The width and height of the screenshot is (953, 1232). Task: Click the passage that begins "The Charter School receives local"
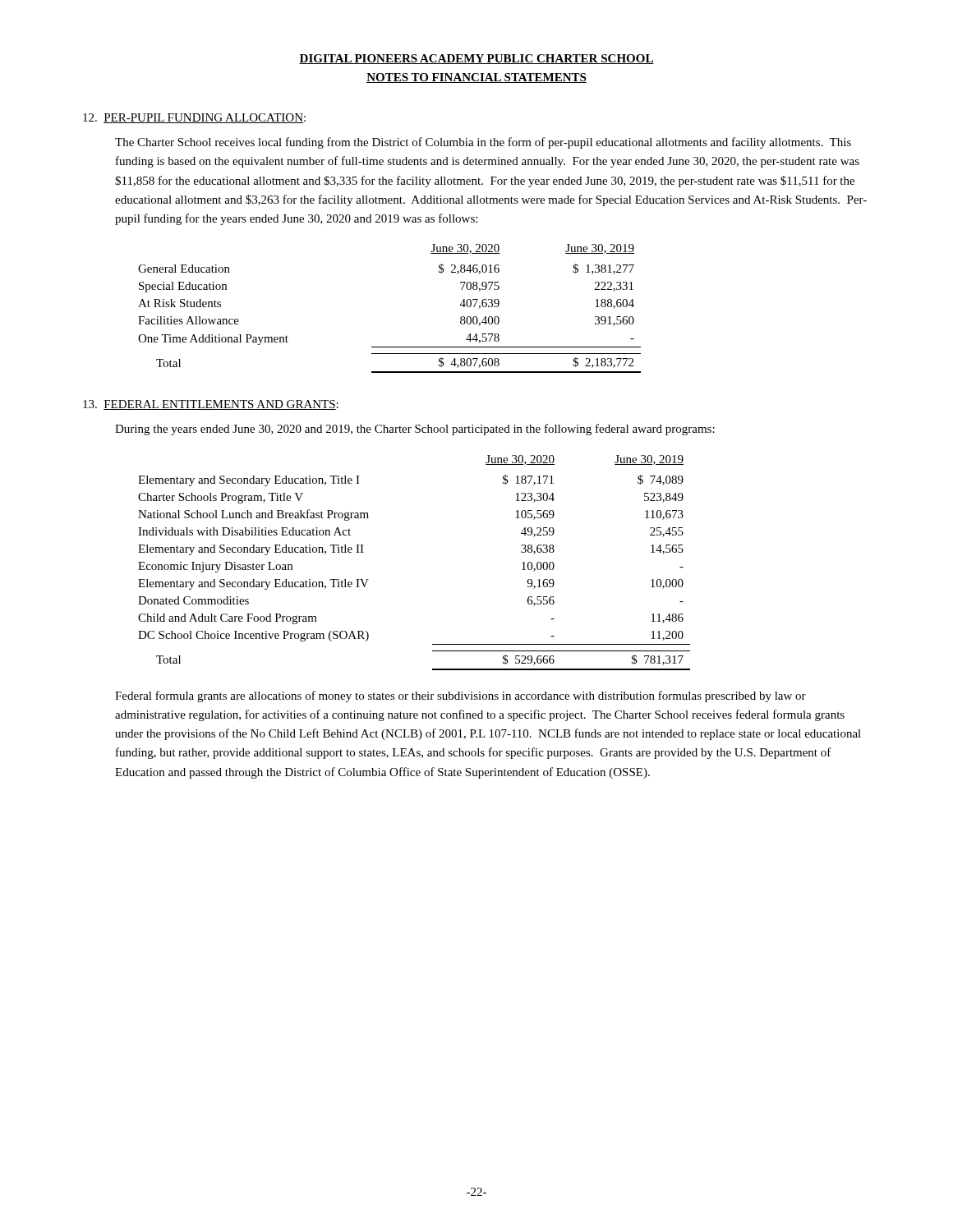point(491,180)
